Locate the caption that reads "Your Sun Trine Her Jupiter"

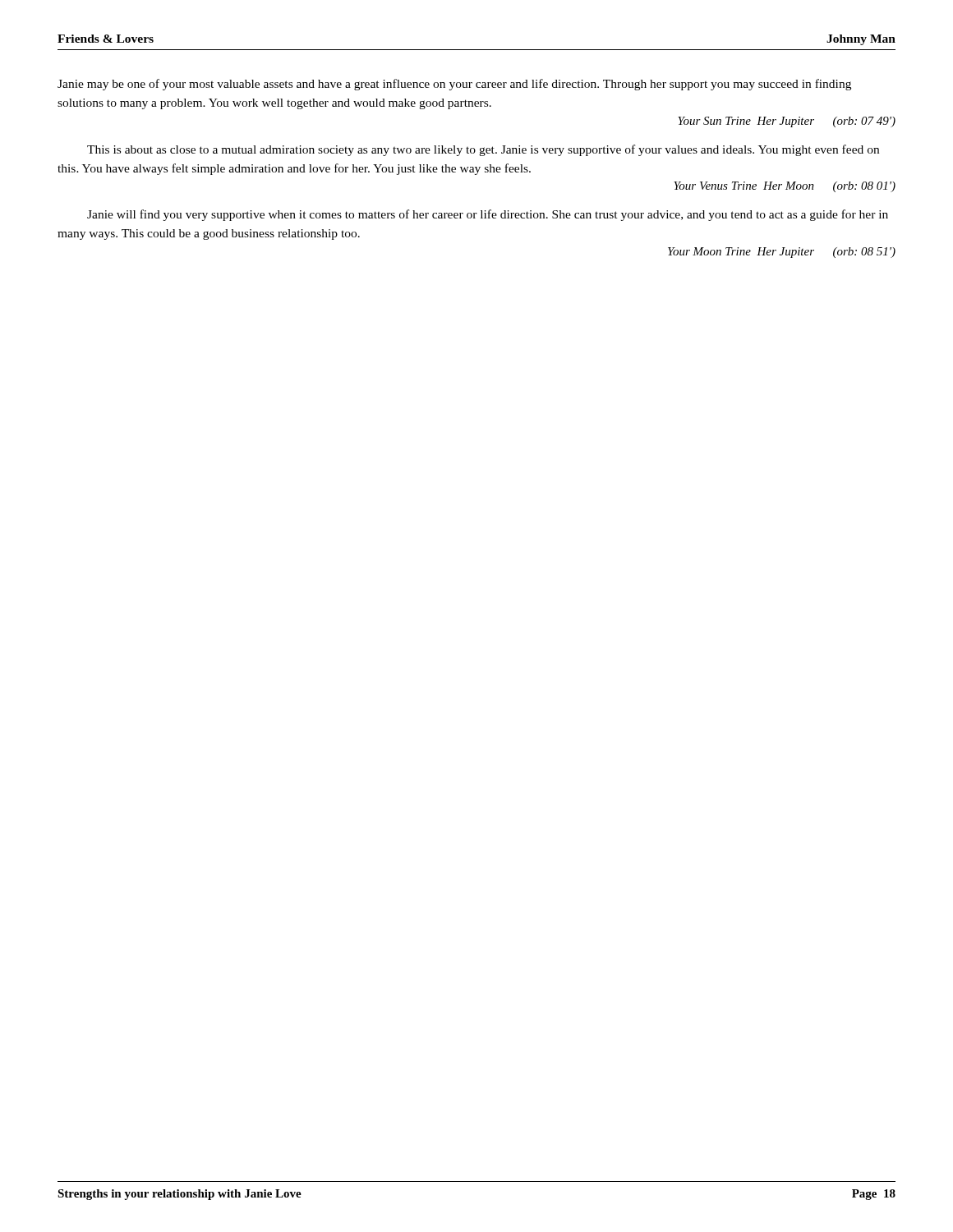point(786,120)
